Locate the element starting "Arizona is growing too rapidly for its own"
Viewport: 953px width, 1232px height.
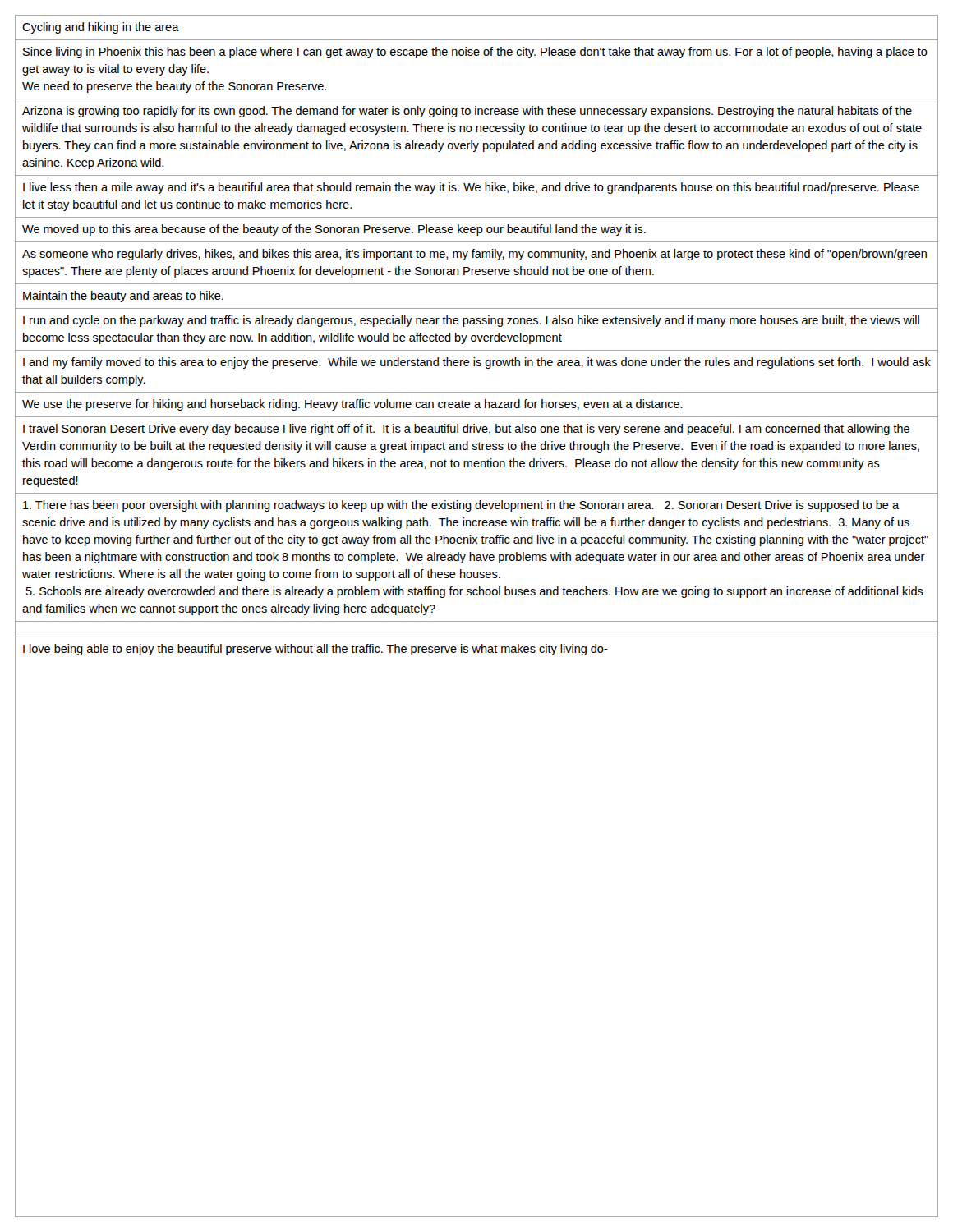[x=472, y=137]
